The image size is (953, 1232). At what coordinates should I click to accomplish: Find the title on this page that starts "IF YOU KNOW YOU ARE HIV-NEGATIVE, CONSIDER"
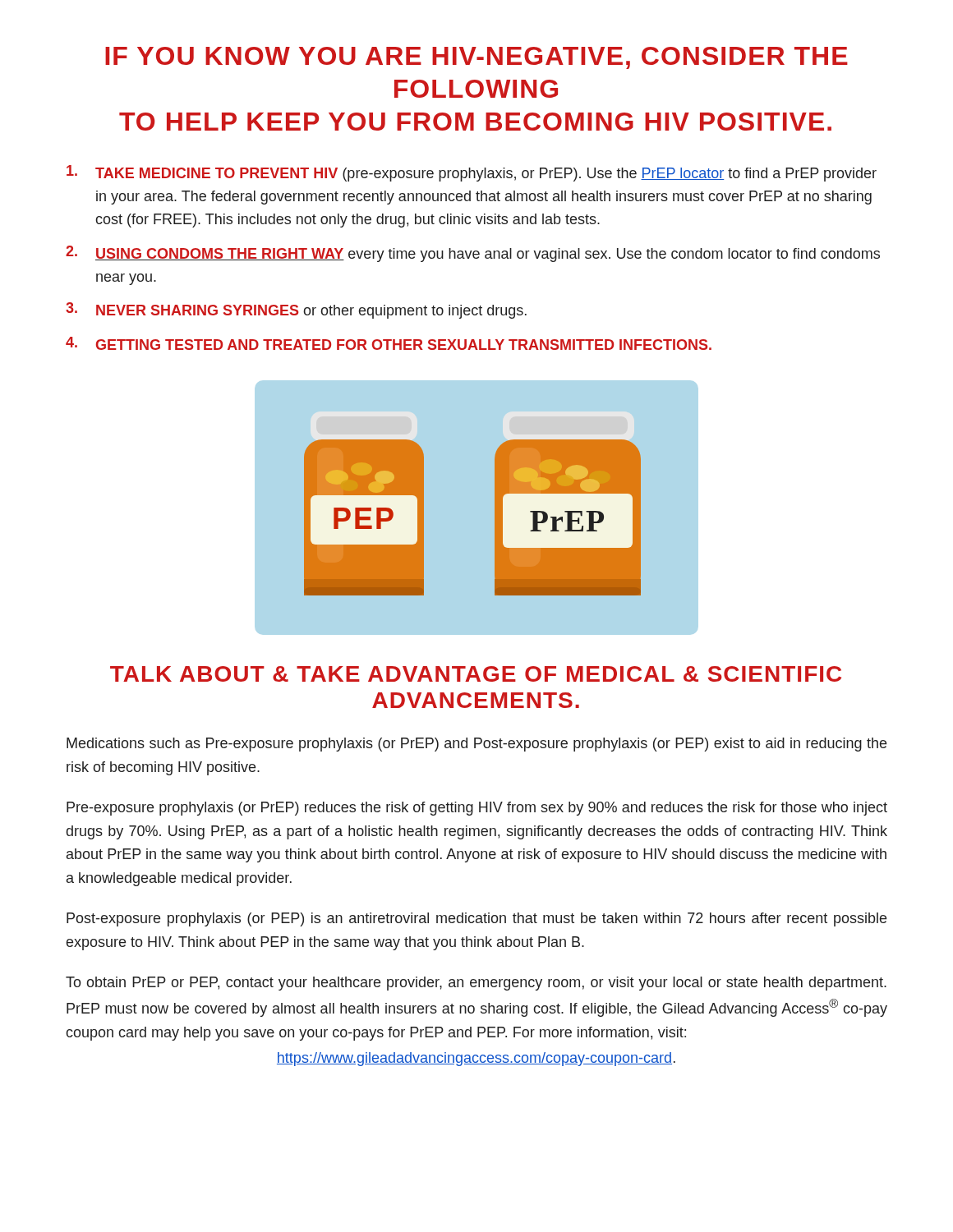pyautogui.click(x=476, y=89)
